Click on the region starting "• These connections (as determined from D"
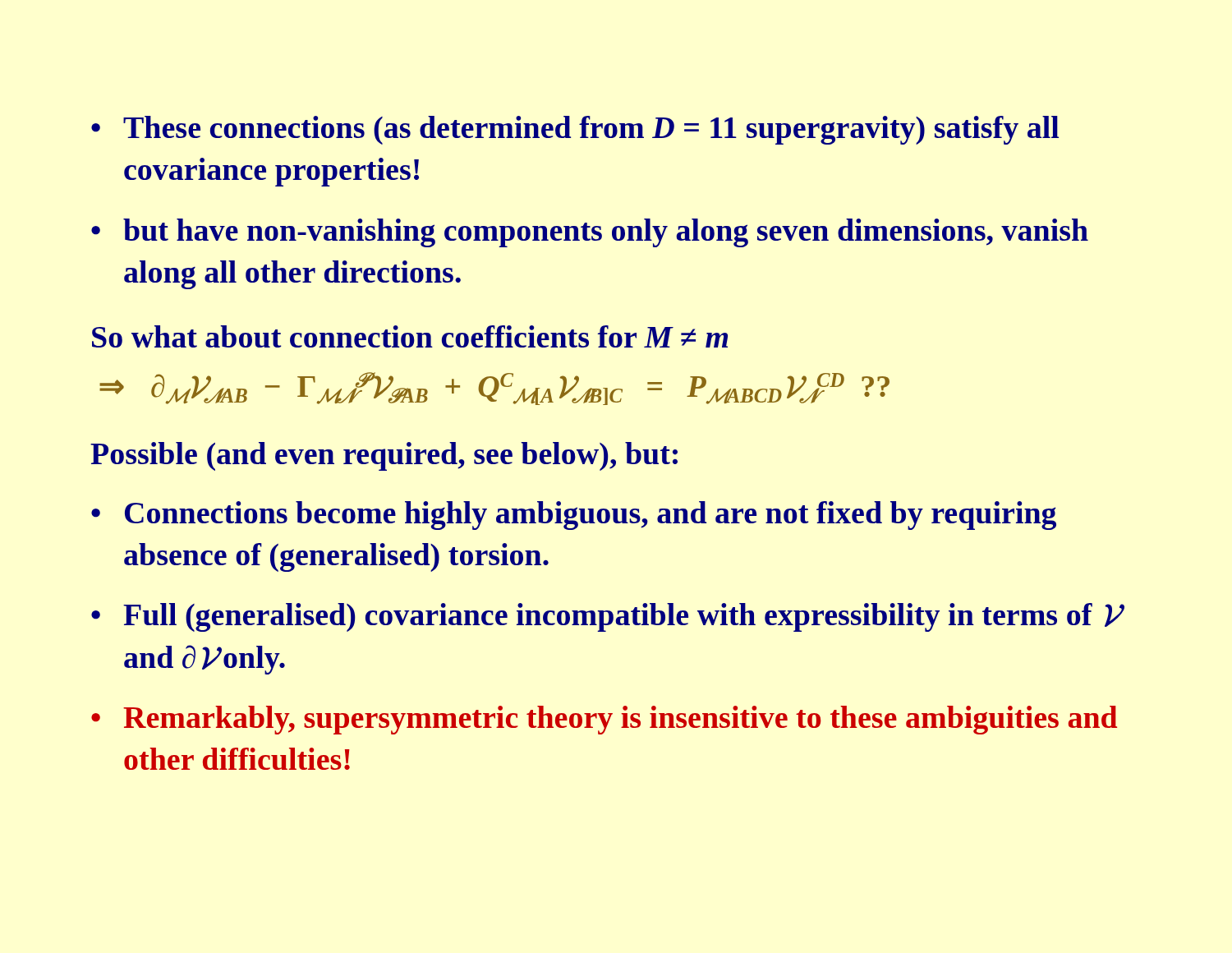The width and height of the screenshot is (1232, 953). [616, 149]
